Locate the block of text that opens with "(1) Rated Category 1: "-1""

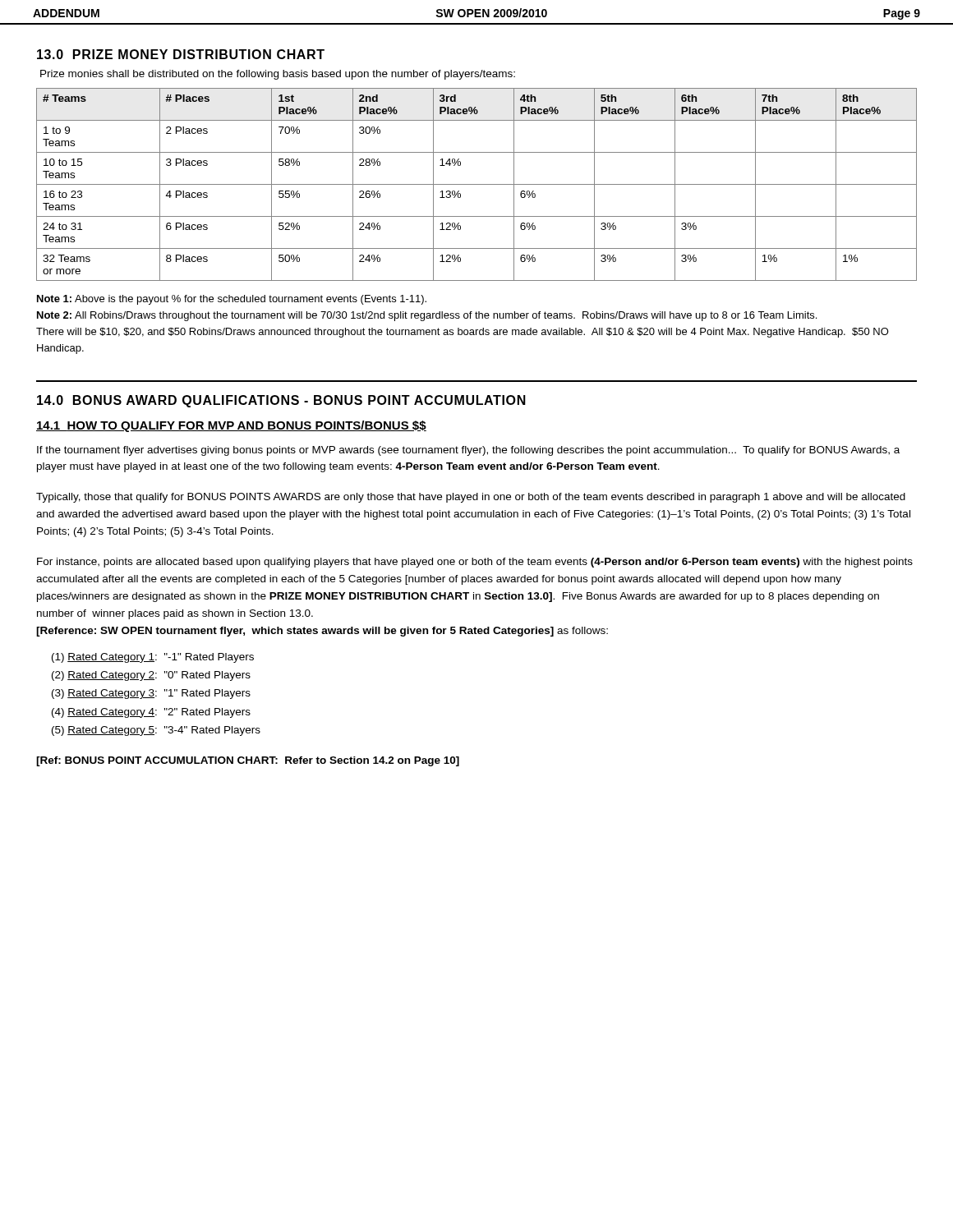tap(153, 657)
